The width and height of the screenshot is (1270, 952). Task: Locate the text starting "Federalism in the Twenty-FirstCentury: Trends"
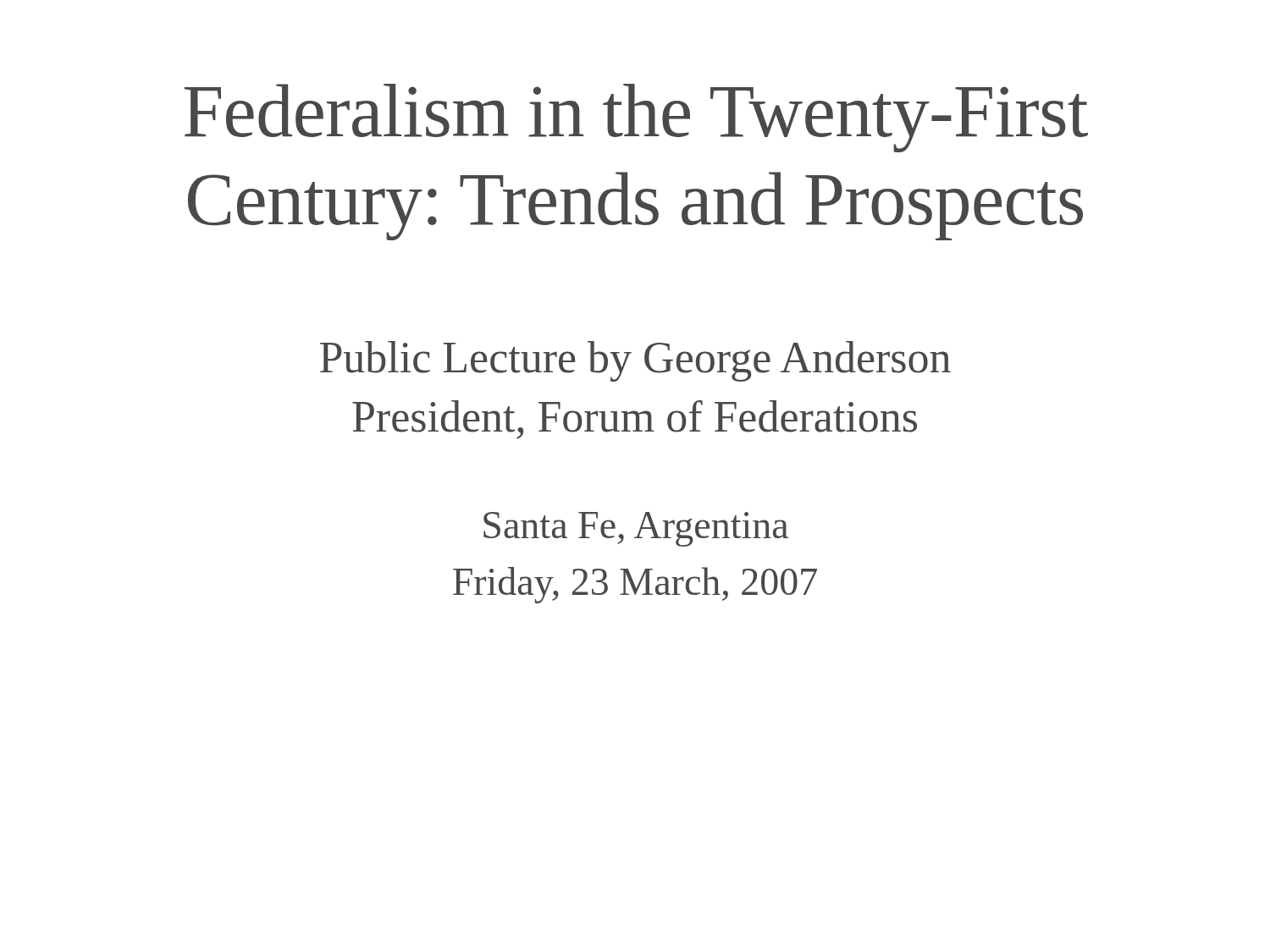[x=635, y=156]
